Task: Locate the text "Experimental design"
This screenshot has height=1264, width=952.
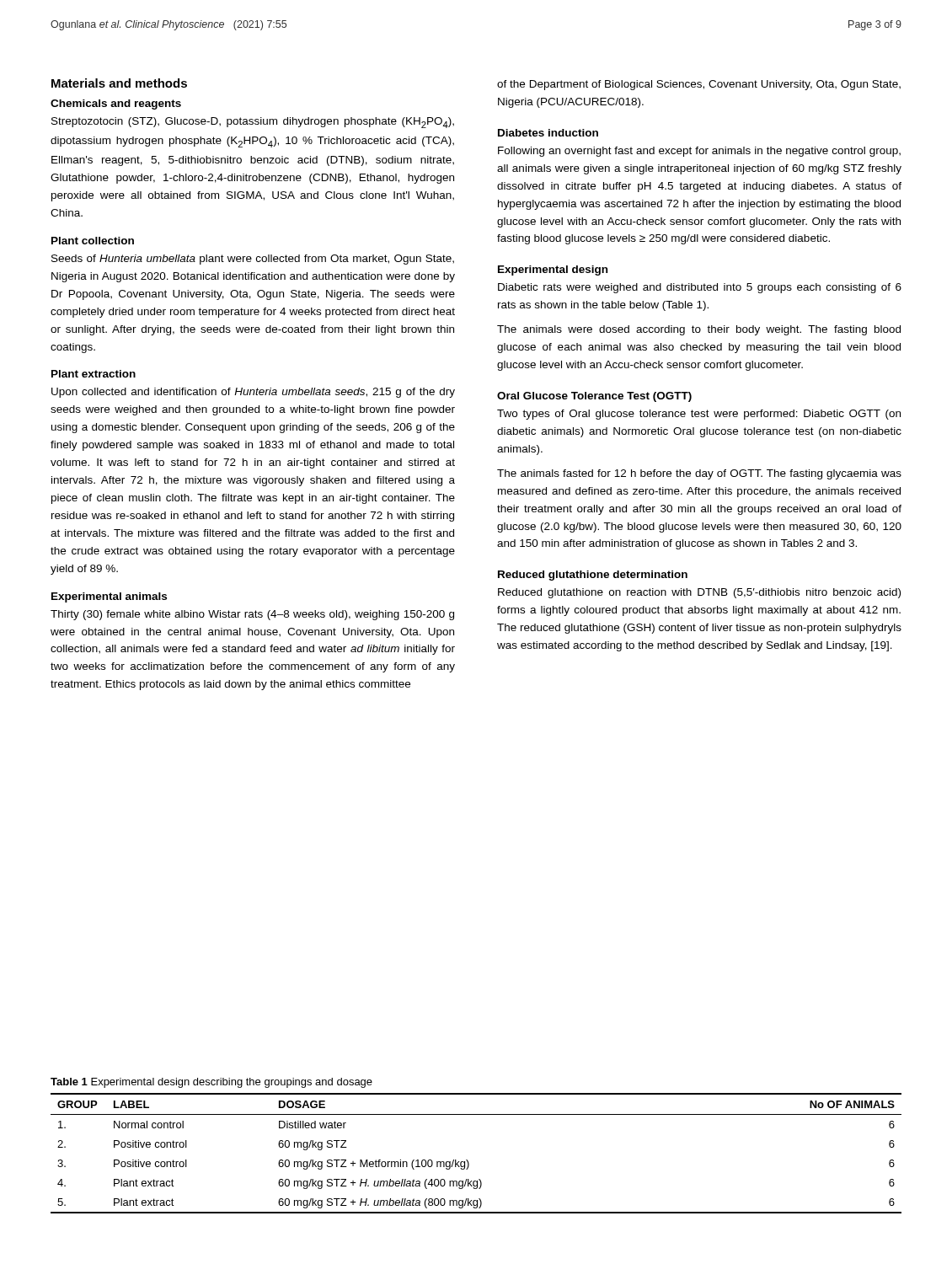Action: click(553, 269)
